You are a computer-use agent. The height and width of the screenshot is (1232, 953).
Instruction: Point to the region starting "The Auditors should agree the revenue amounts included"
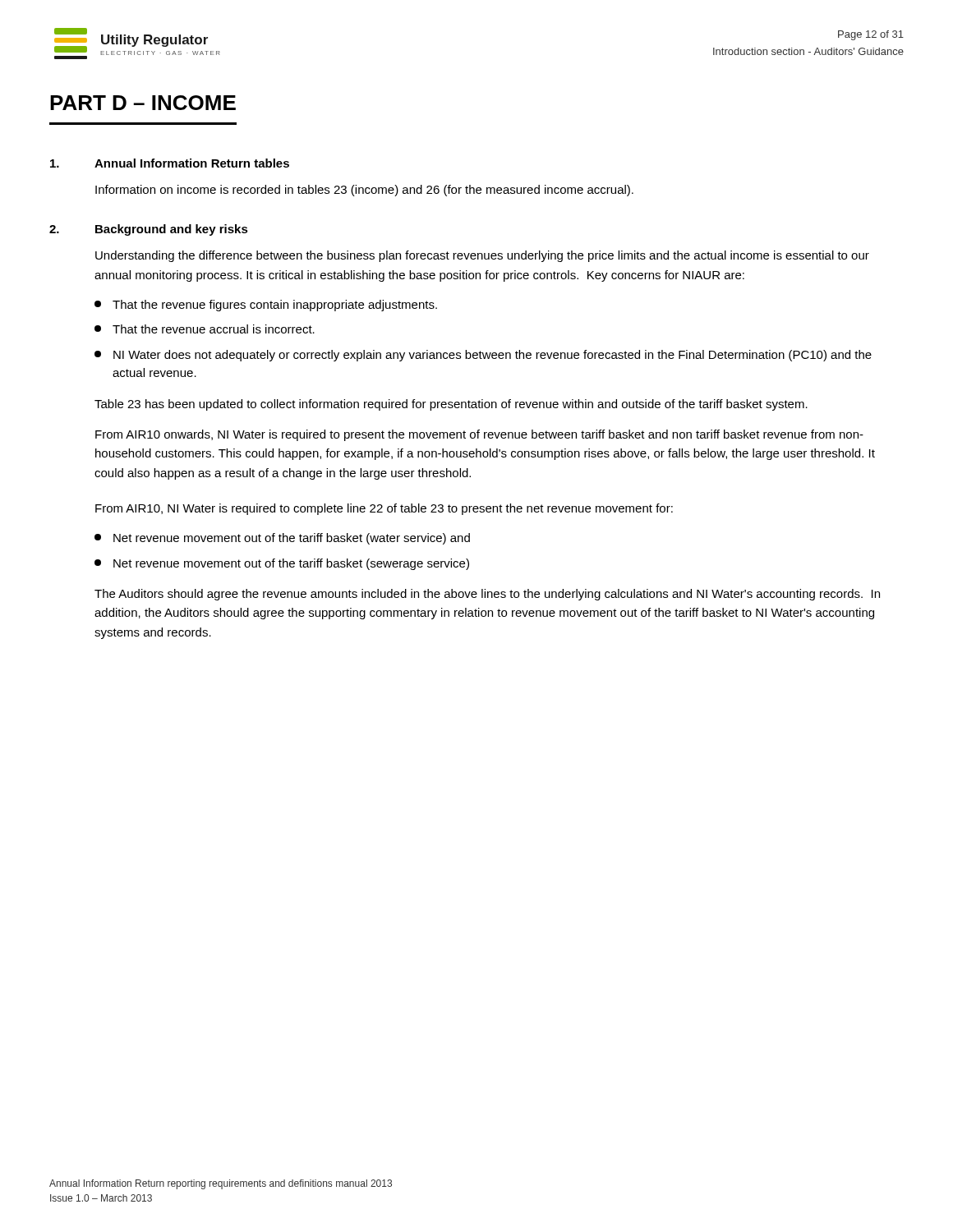point(488,612)
